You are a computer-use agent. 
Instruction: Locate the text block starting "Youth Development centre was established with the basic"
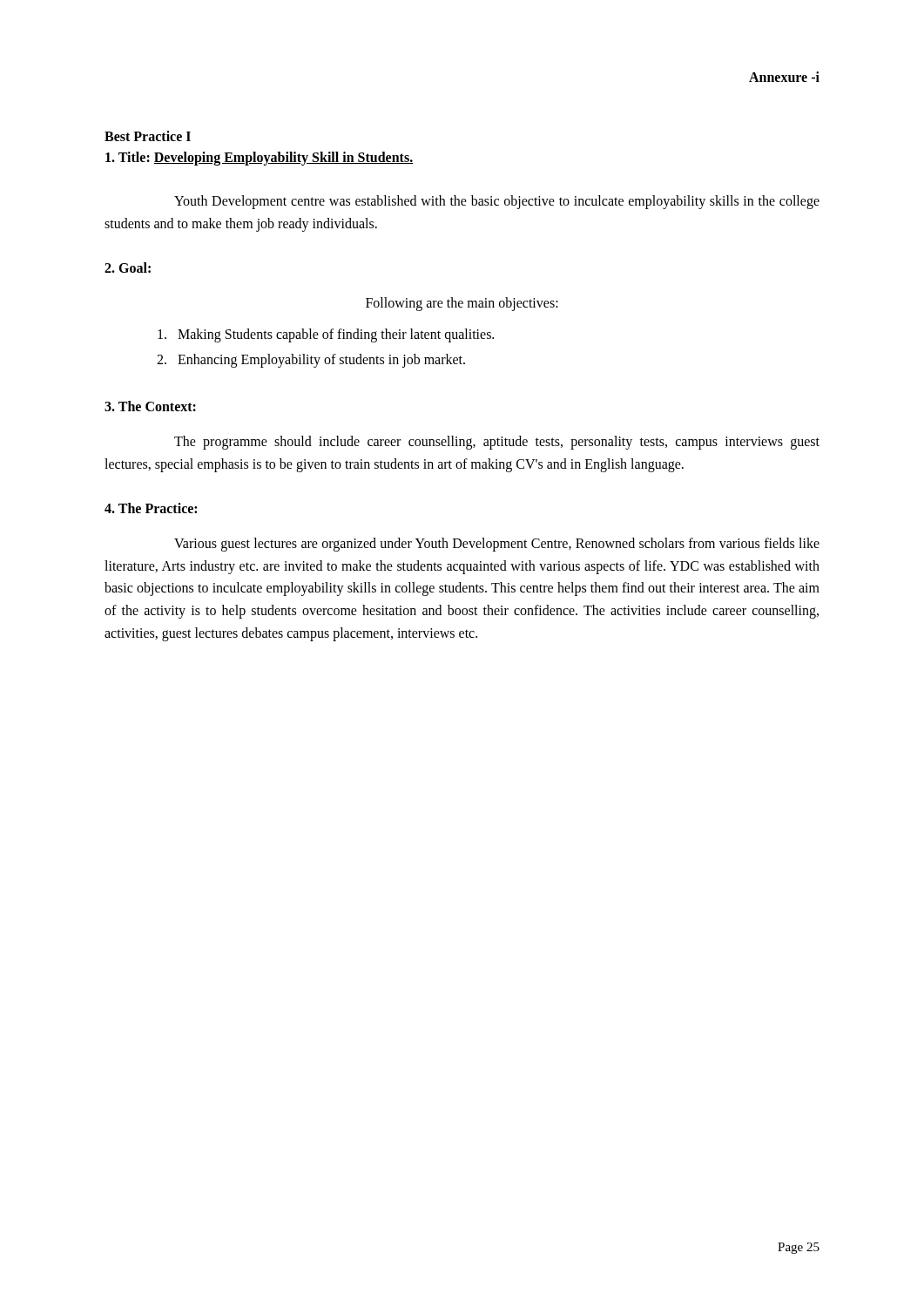462,212
